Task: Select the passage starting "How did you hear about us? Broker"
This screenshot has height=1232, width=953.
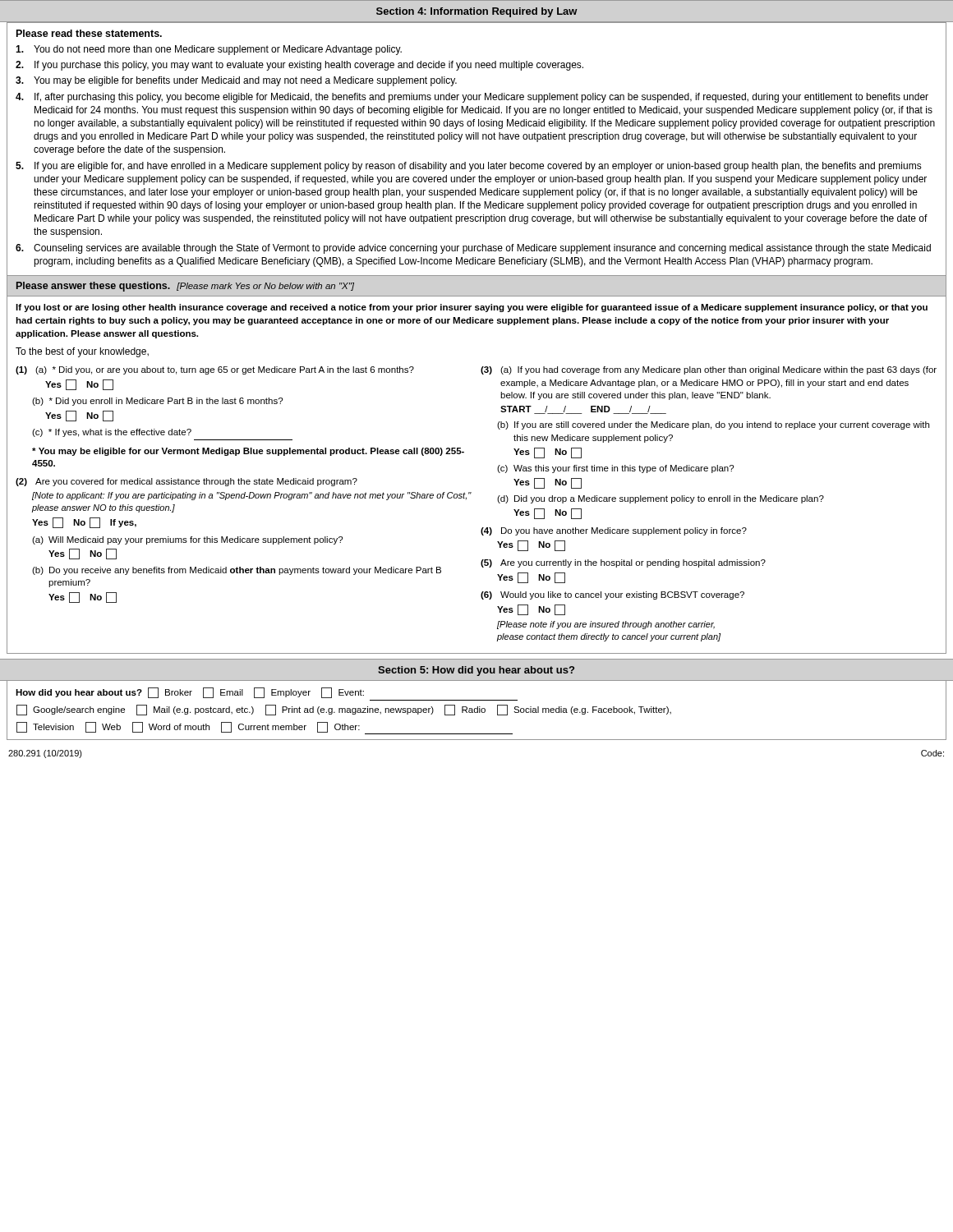Action: click(476, 710)
